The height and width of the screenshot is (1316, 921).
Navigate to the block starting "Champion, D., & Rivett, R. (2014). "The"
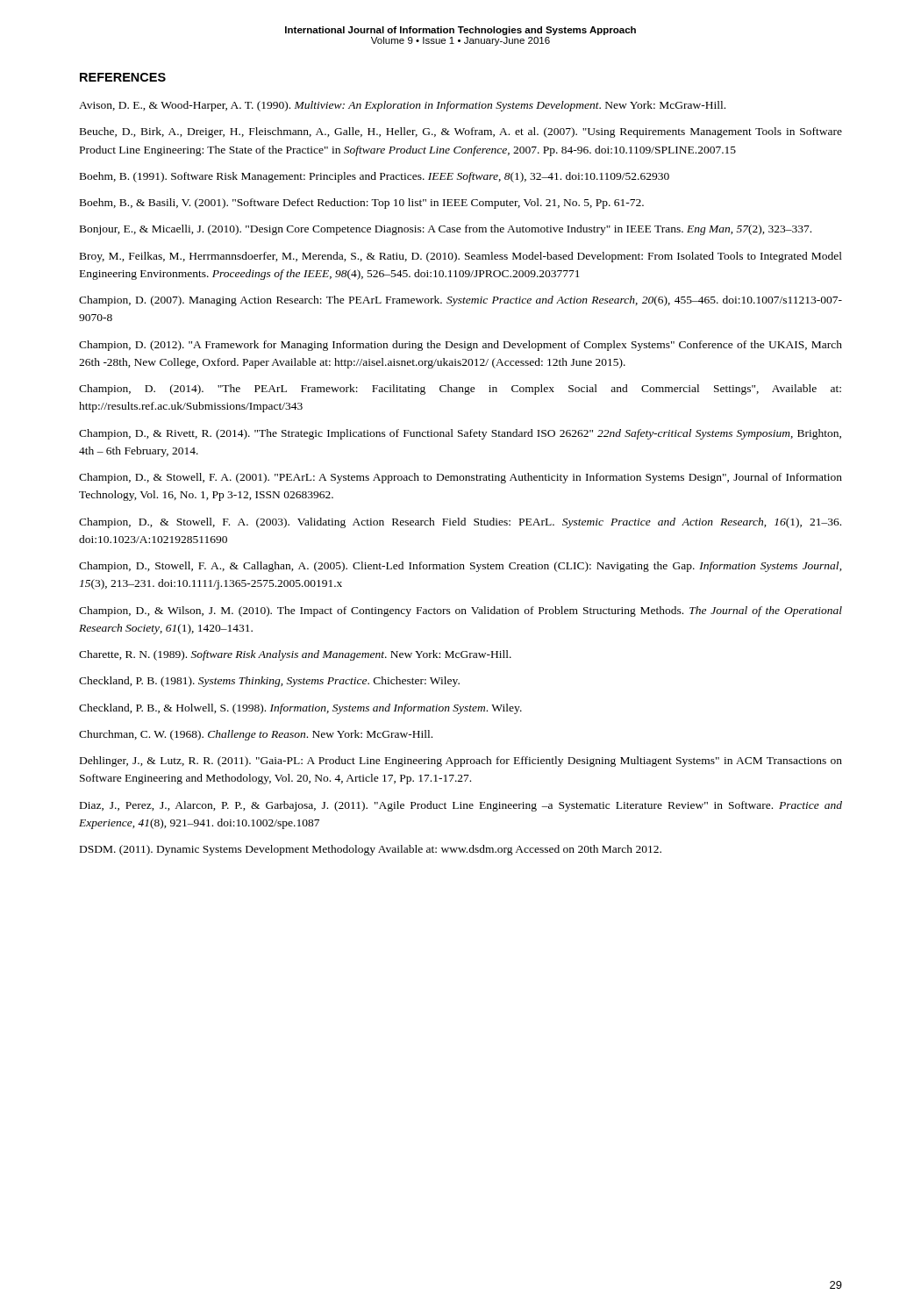[x=460, y=441]
